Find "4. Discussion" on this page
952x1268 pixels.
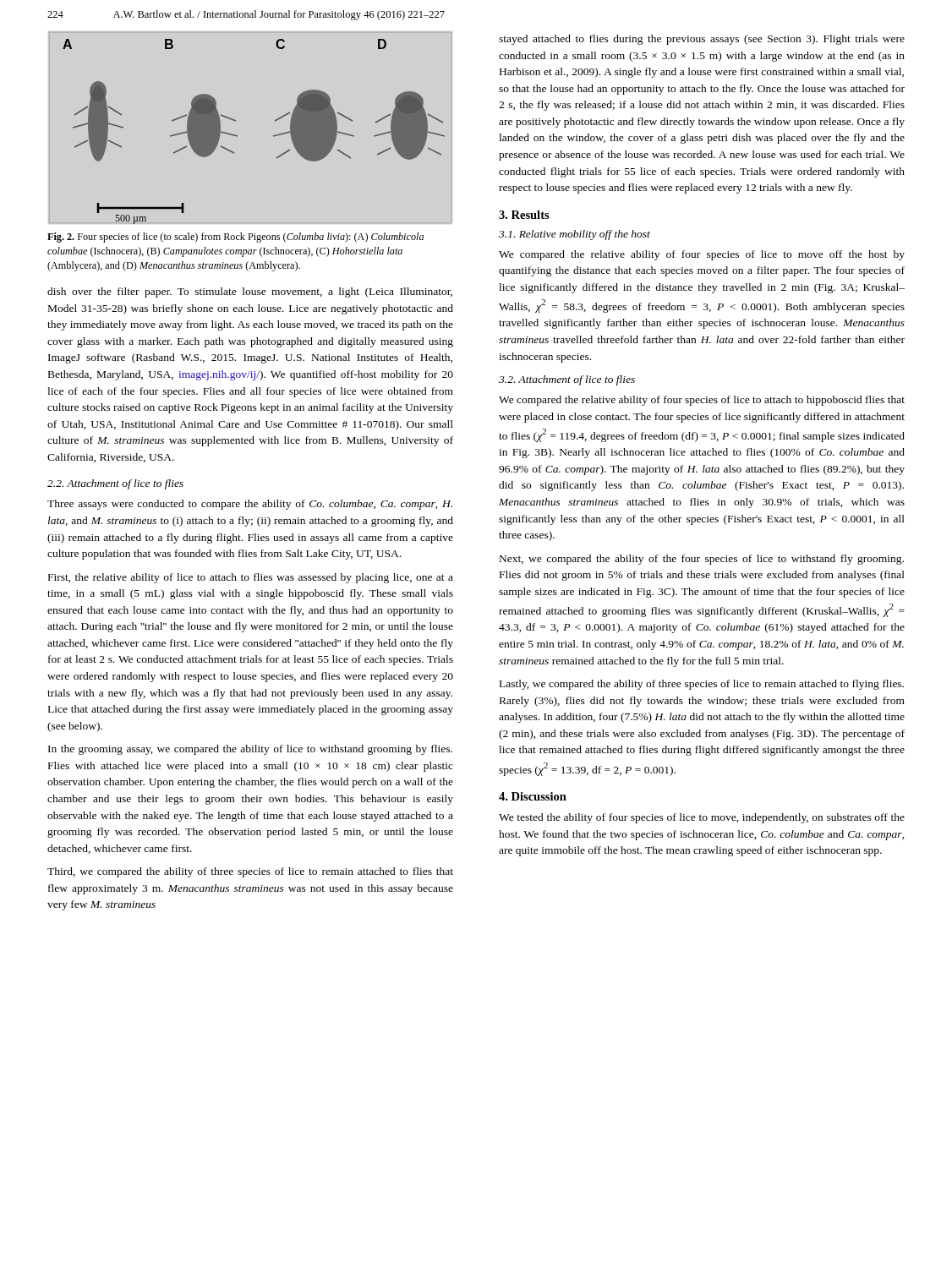(533, 796)
